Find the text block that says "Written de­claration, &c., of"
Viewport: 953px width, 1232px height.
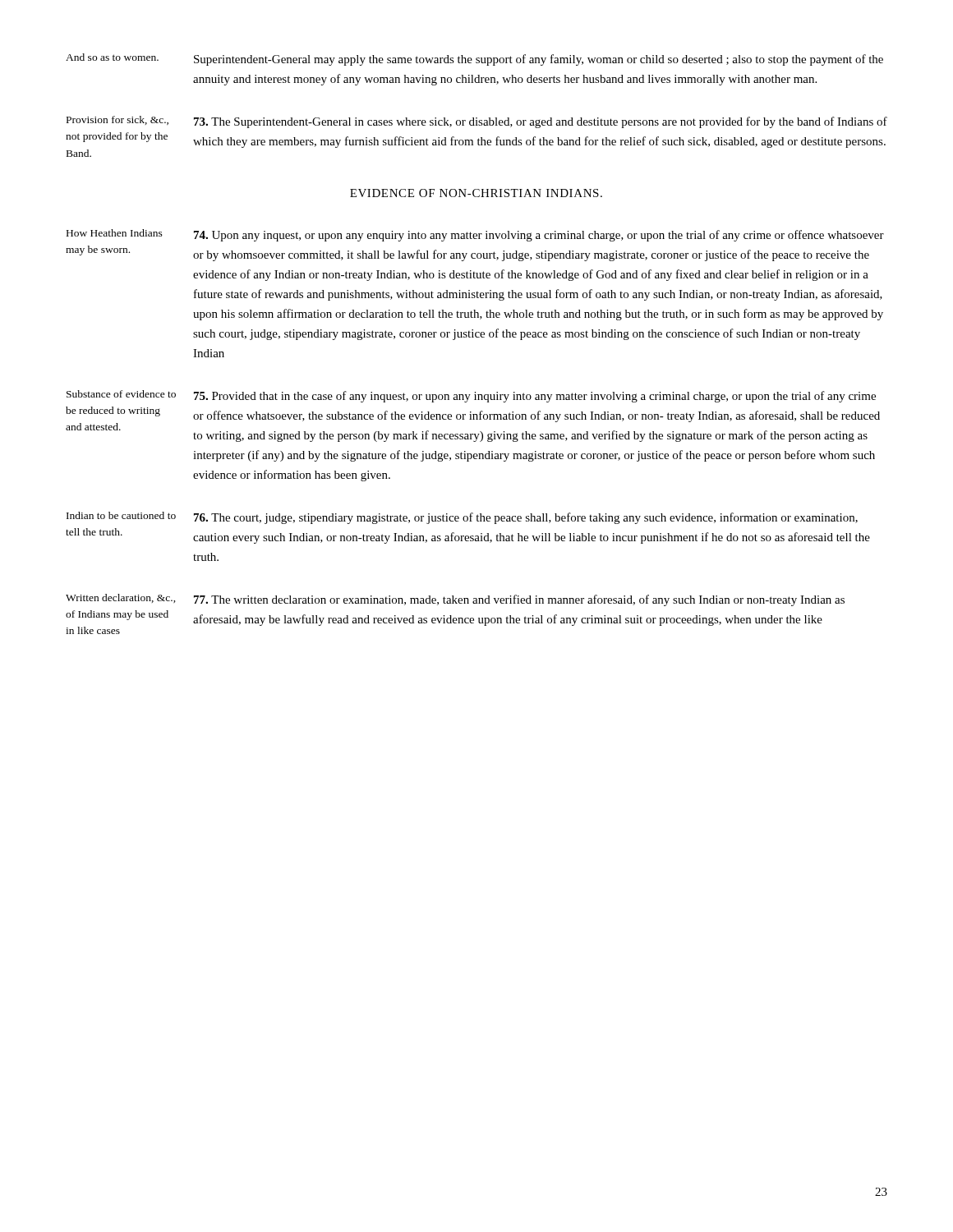pos(121,614)
